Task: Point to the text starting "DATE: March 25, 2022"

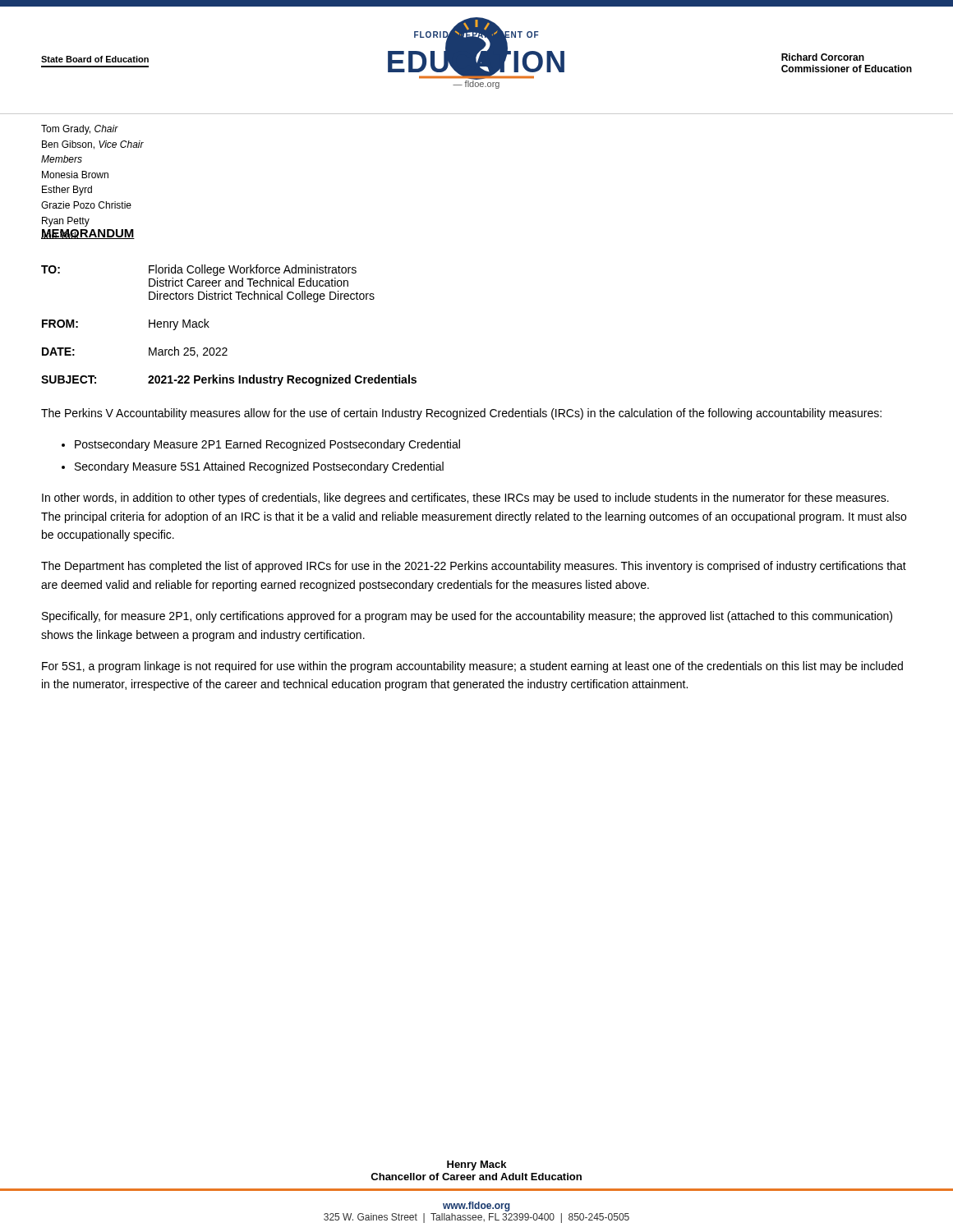Action: 56,353
